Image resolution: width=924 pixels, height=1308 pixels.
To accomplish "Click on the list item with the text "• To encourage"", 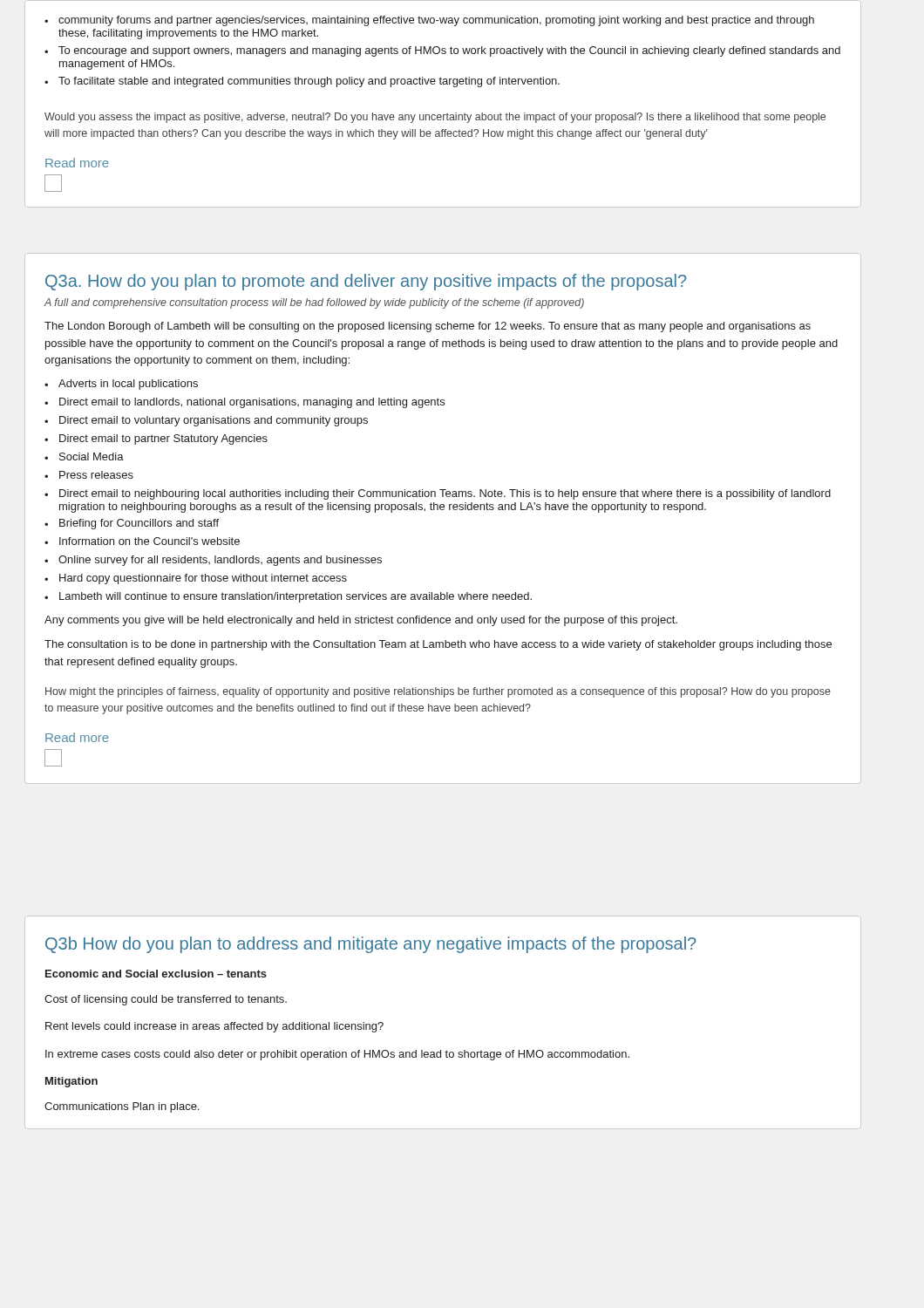I will [x=443, y=57].
